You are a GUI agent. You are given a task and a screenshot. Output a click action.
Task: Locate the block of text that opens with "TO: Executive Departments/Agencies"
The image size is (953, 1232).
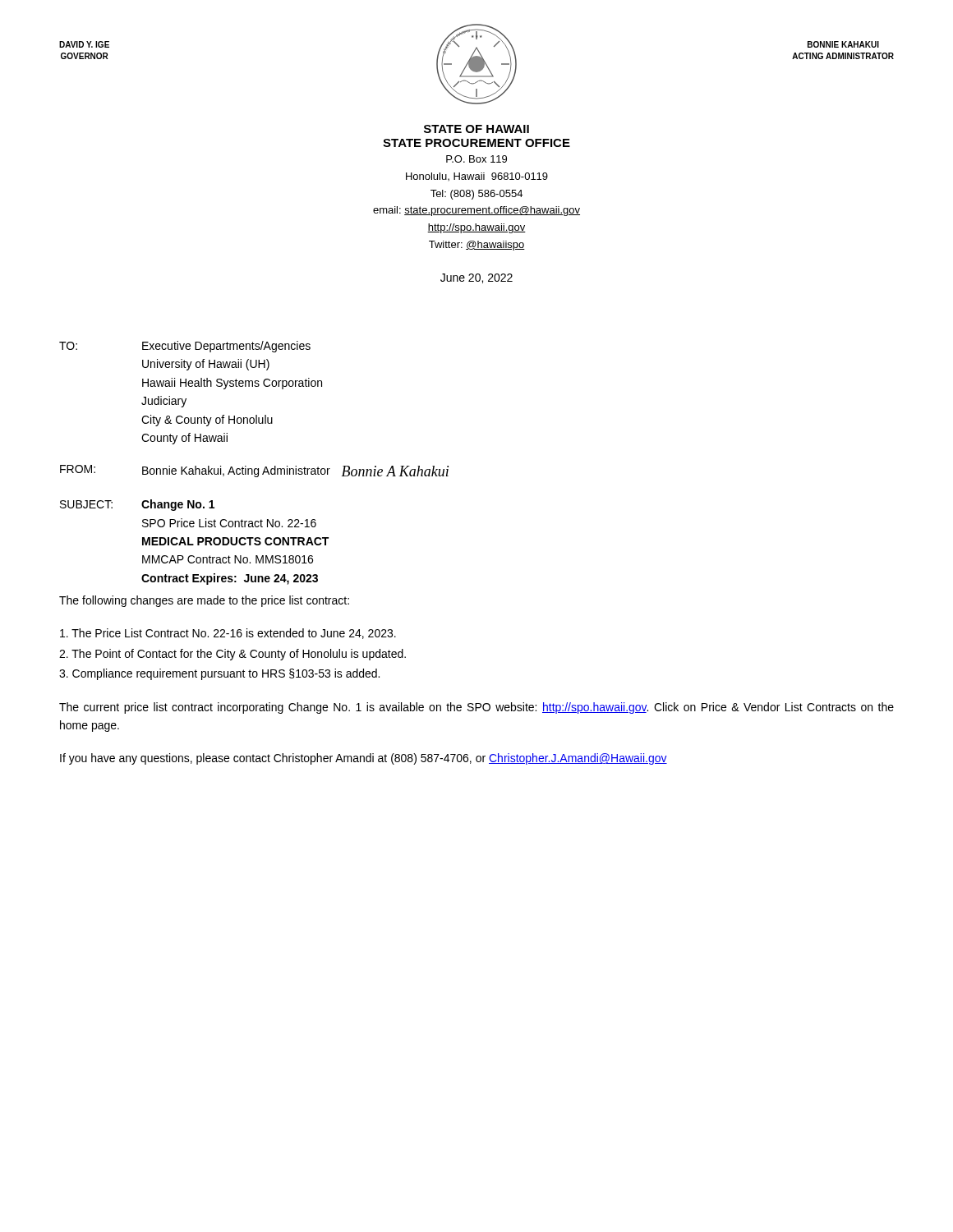click(x=185, y=347)
